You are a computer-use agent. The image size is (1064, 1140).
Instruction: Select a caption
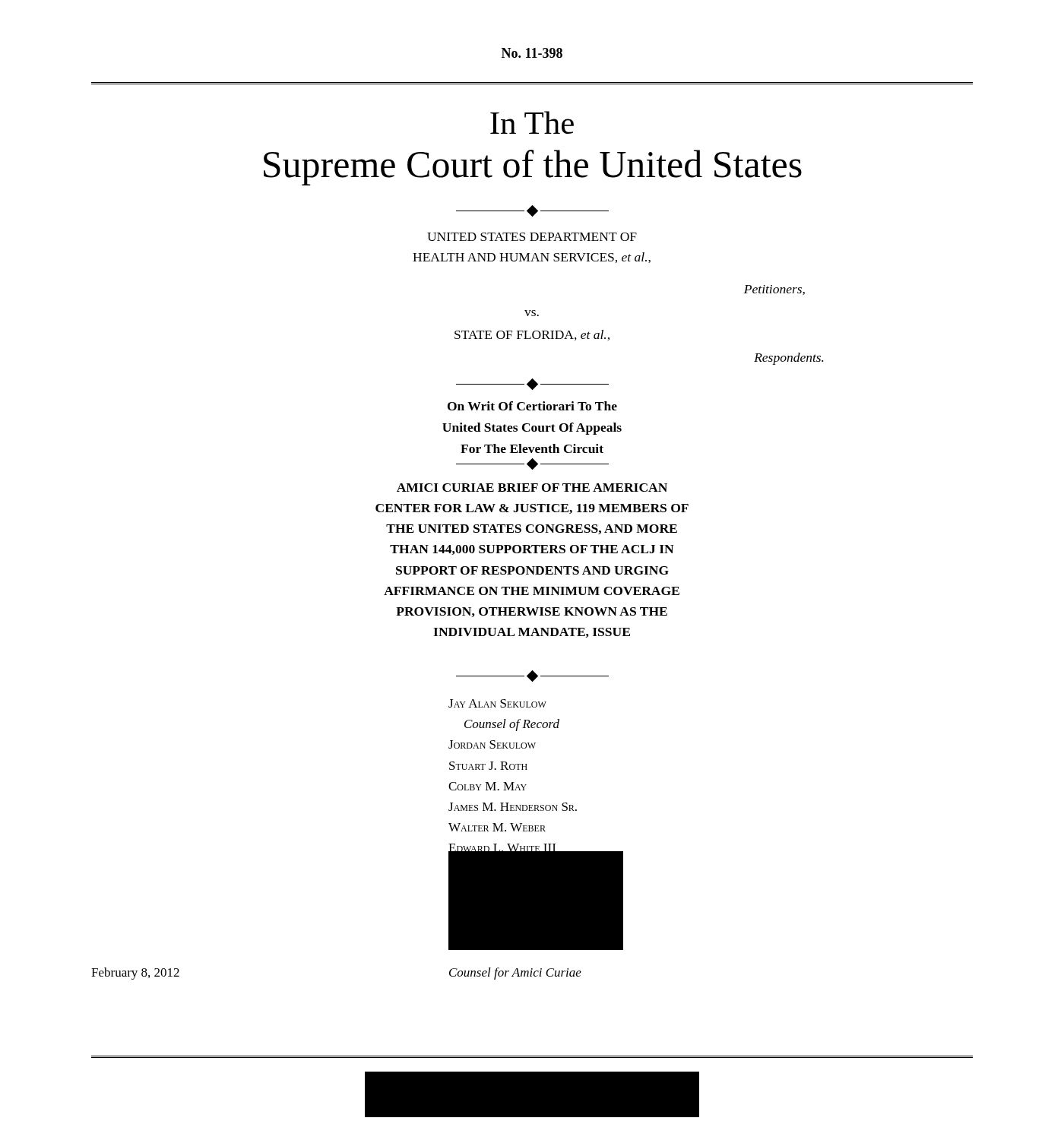515,972
